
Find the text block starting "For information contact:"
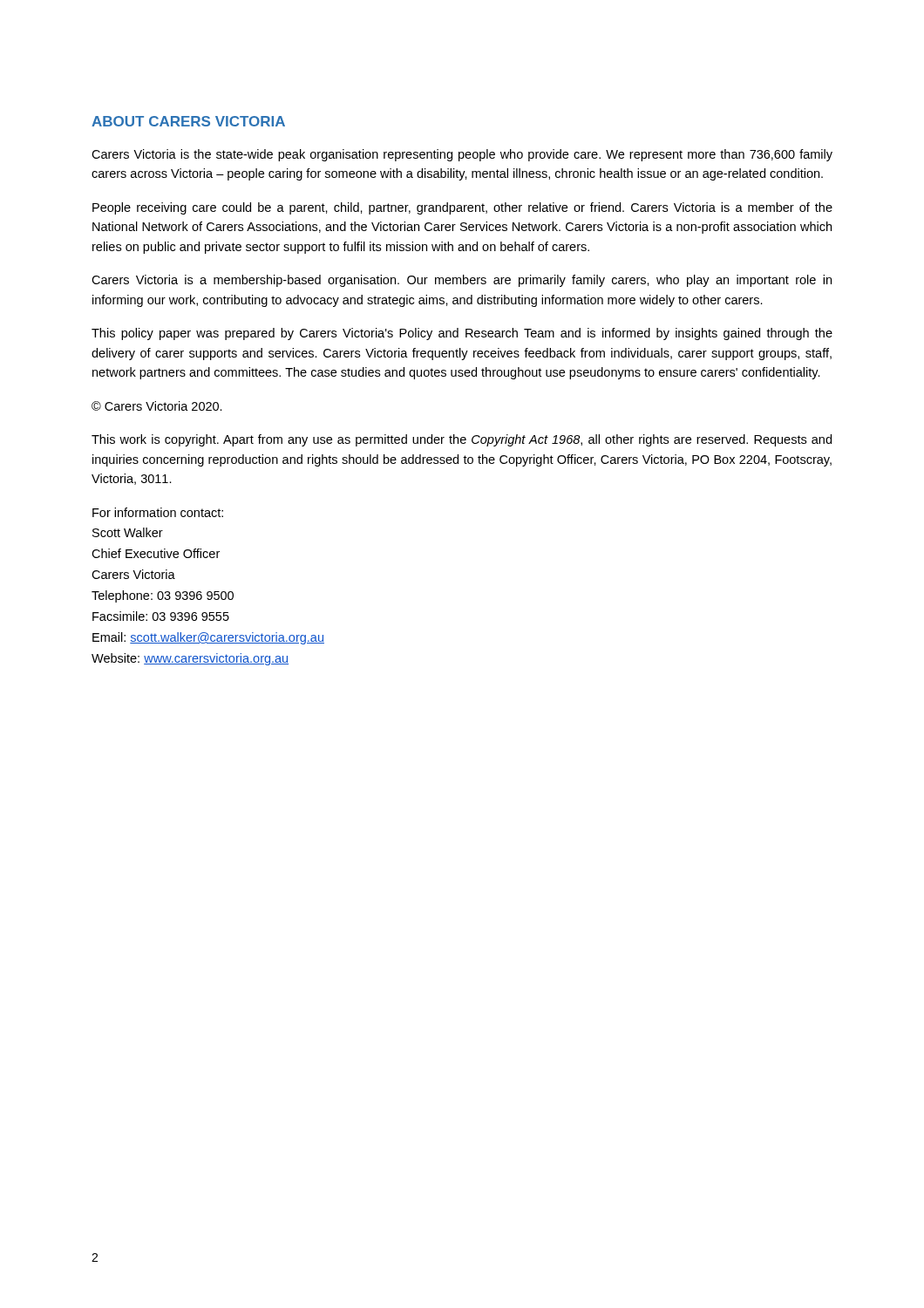(x=158, y=512)
